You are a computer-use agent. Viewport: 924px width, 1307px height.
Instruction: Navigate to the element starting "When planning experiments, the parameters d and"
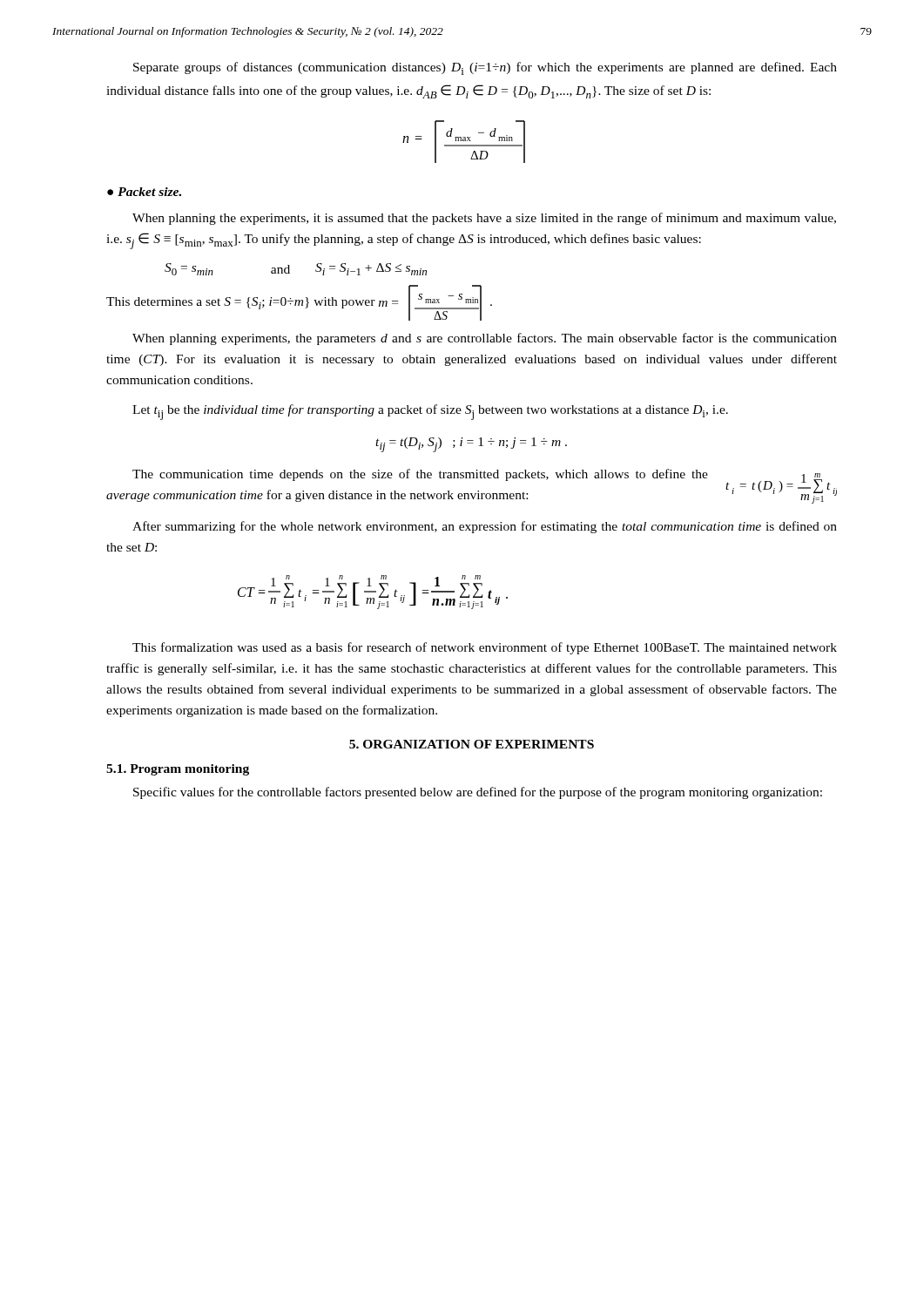coord(472,359)
